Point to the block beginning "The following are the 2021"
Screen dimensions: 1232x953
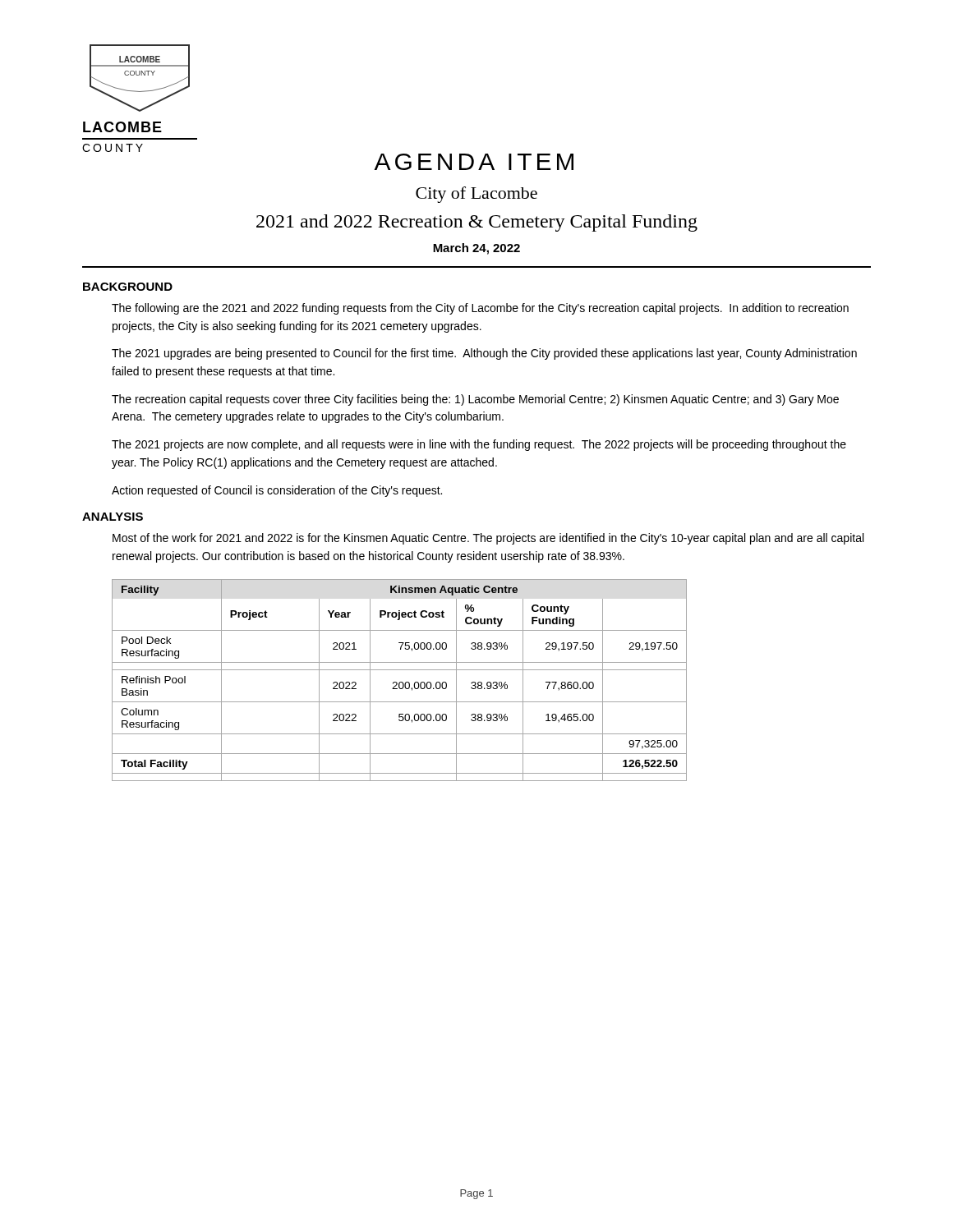click(x=480, y=317)
